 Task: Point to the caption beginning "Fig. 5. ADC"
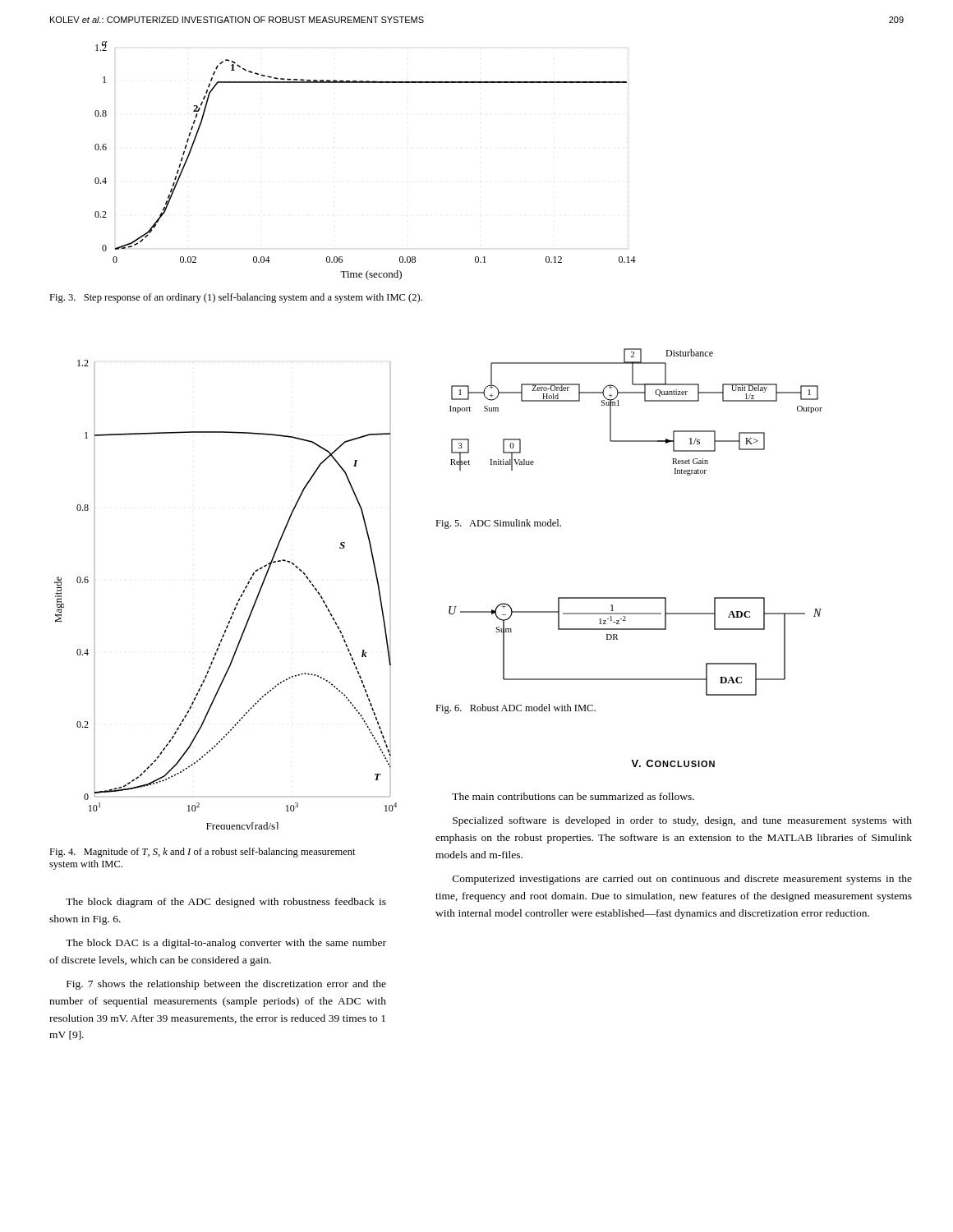(x=499, y=523)
